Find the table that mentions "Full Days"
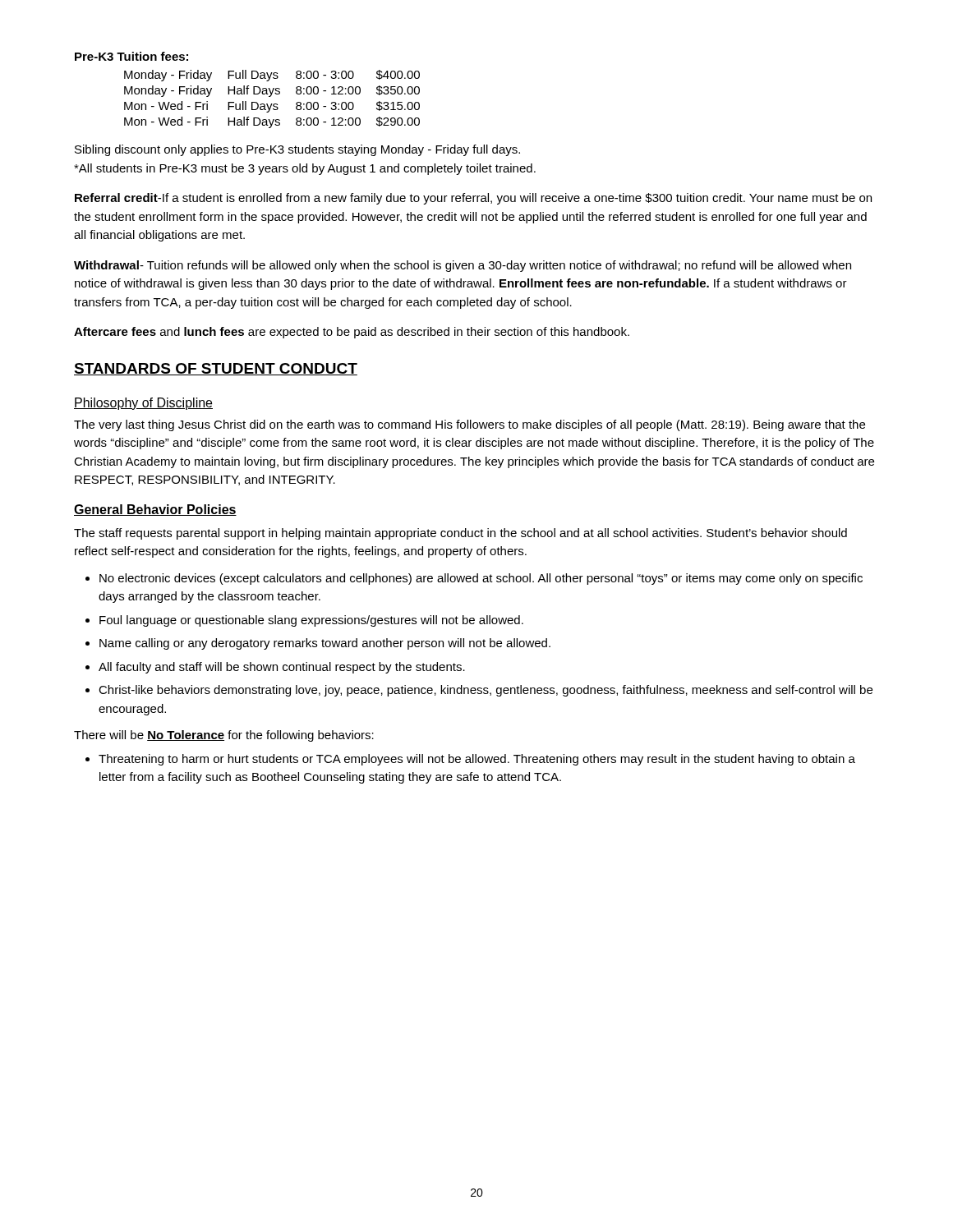 (476, 98)
